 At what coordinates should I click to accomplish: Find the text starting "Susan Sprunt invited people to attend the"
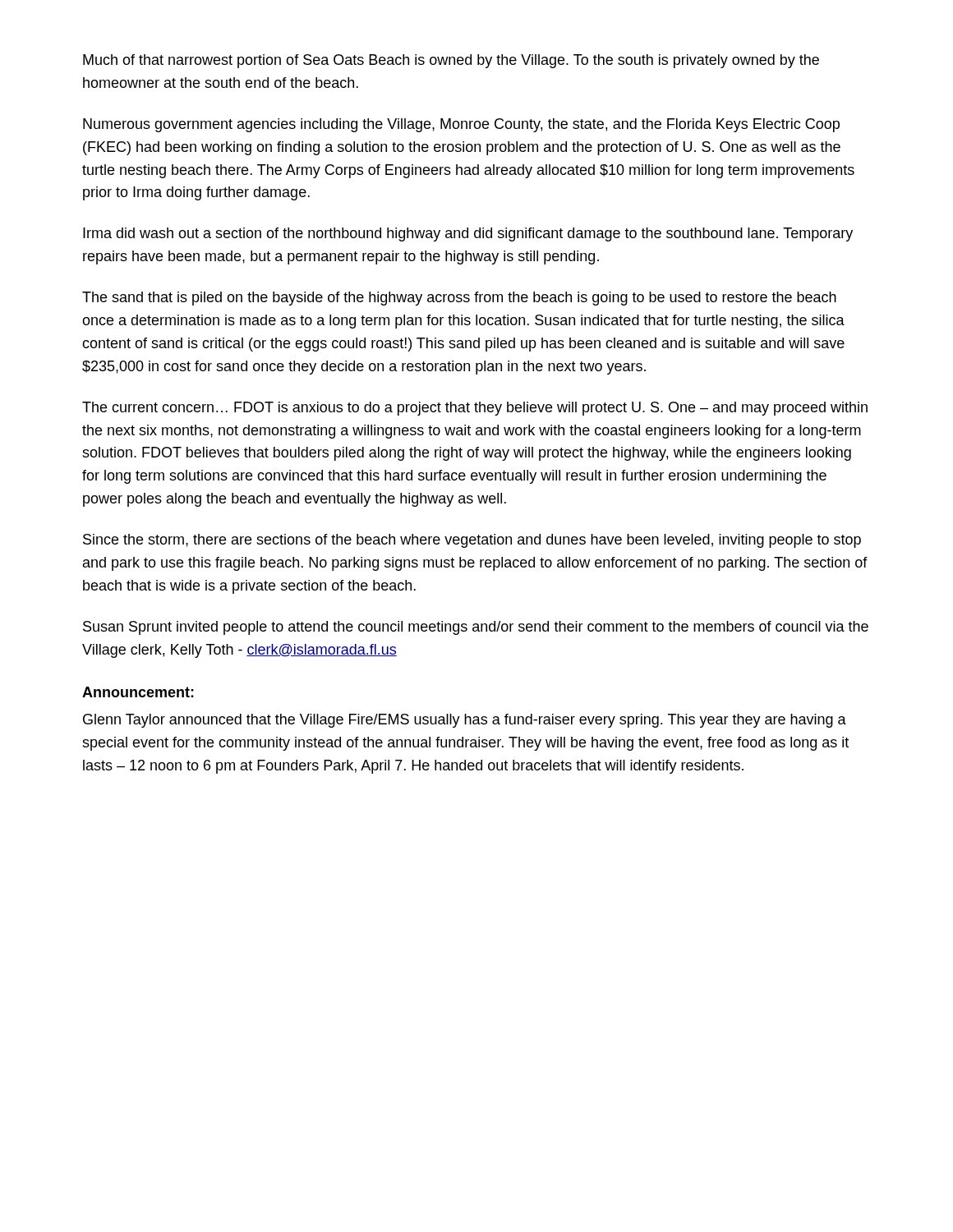[475, 638]
